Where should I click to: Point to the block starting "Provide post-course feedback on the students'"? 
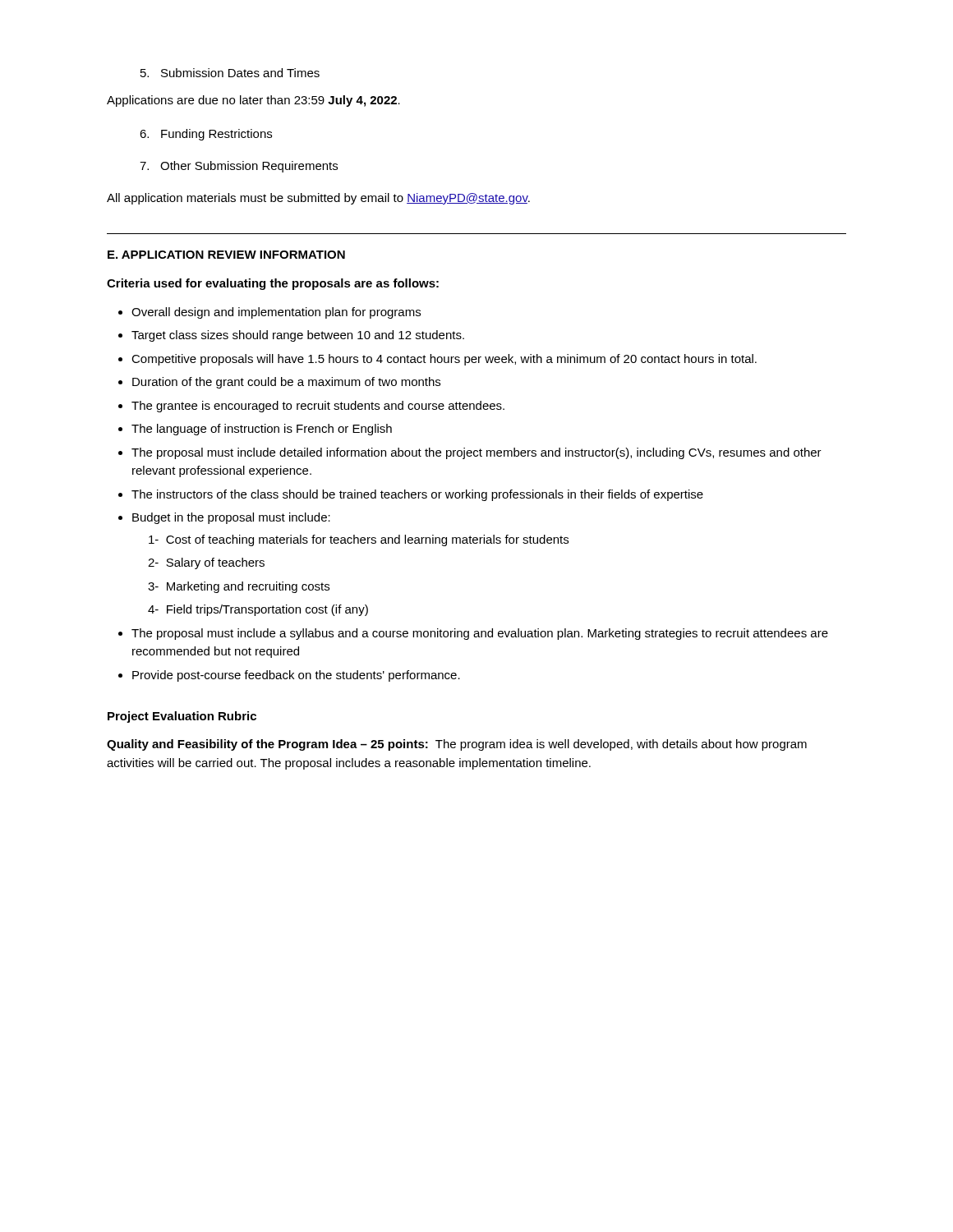296,674
